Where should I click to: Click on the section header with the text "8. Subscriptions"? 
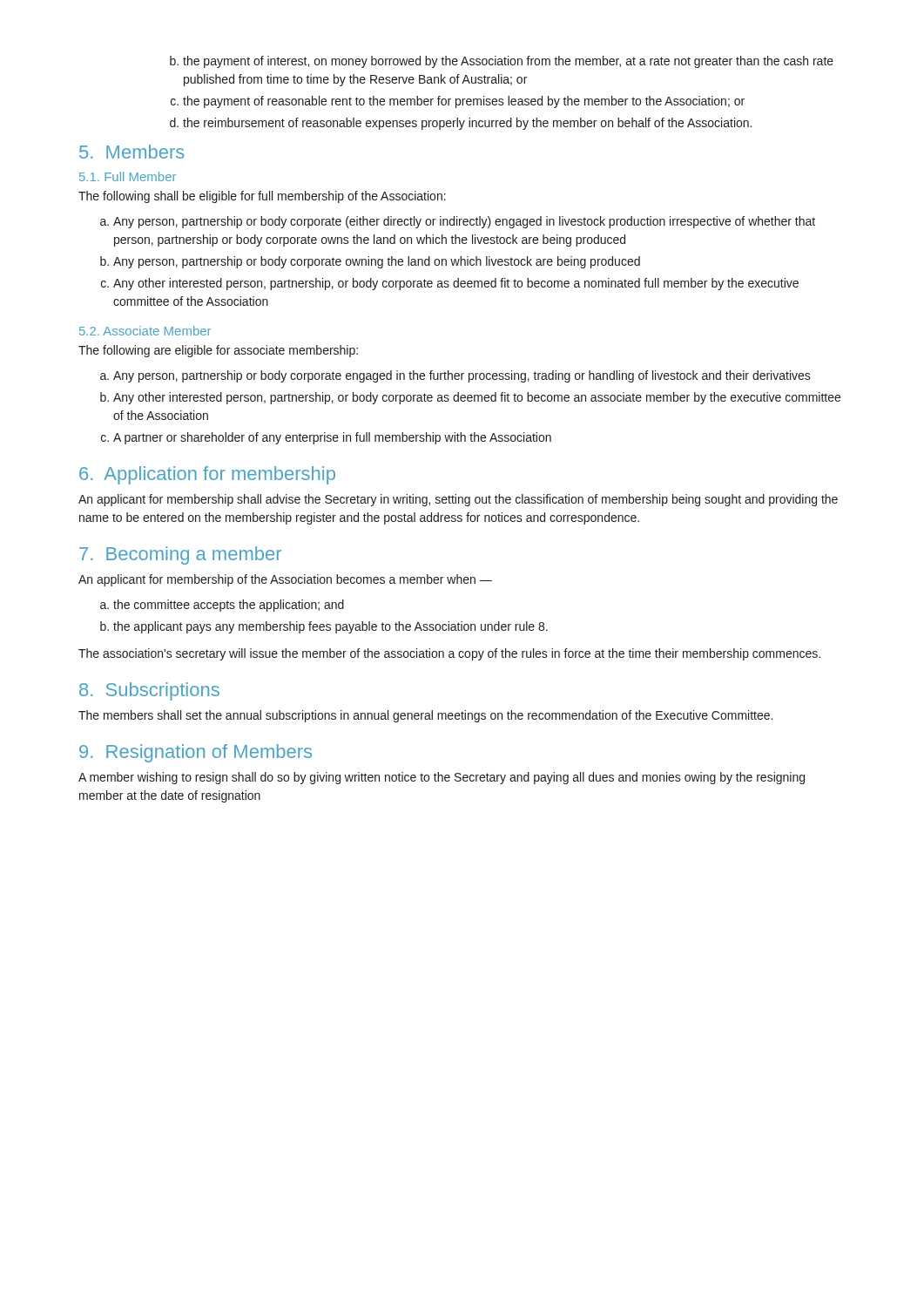click(x=149, y=691)
